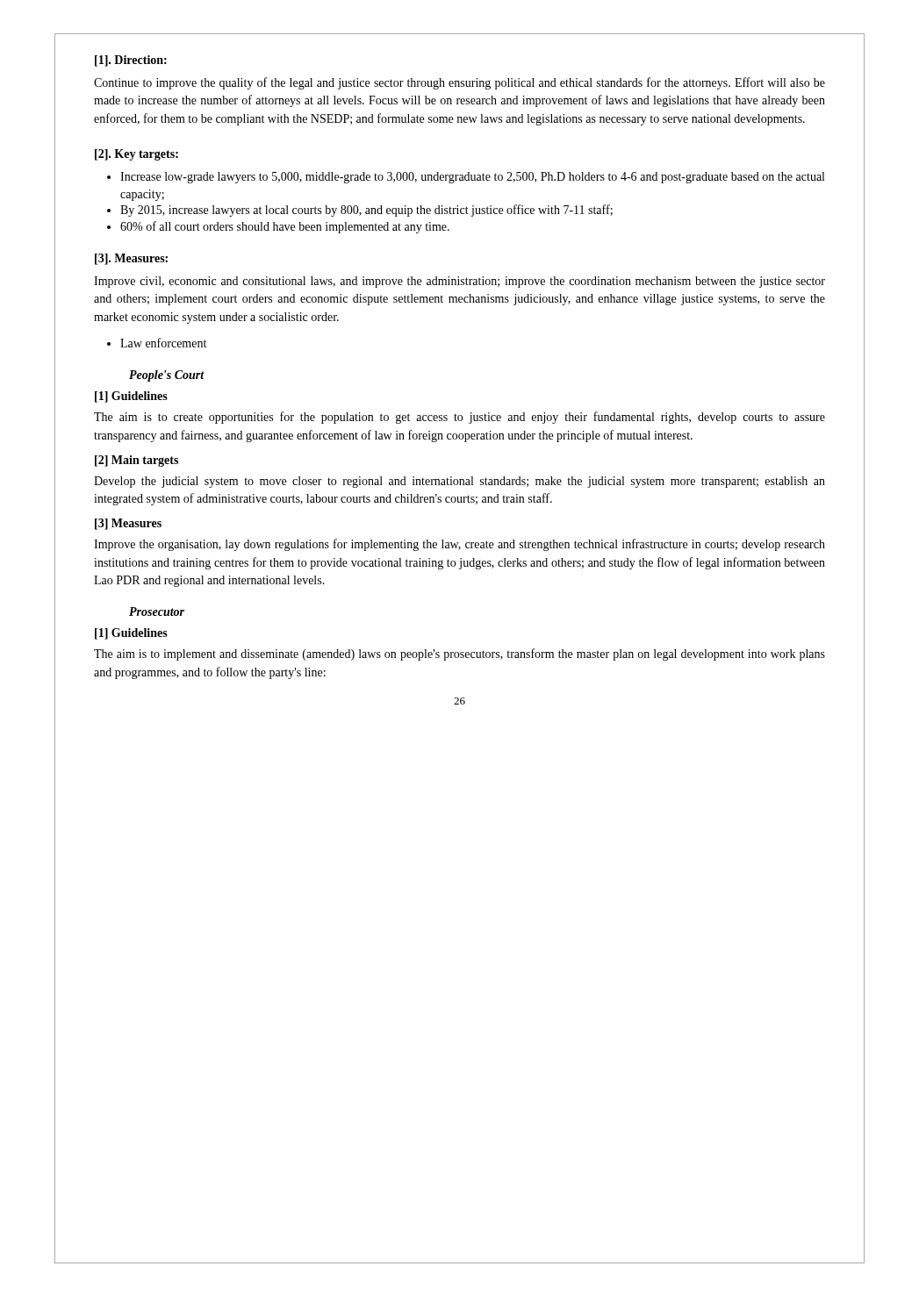Navigate to the text starting "Improve civil, economic and consitutional laws,"
Screen dimensions: 1316x919
click(460, 300)
